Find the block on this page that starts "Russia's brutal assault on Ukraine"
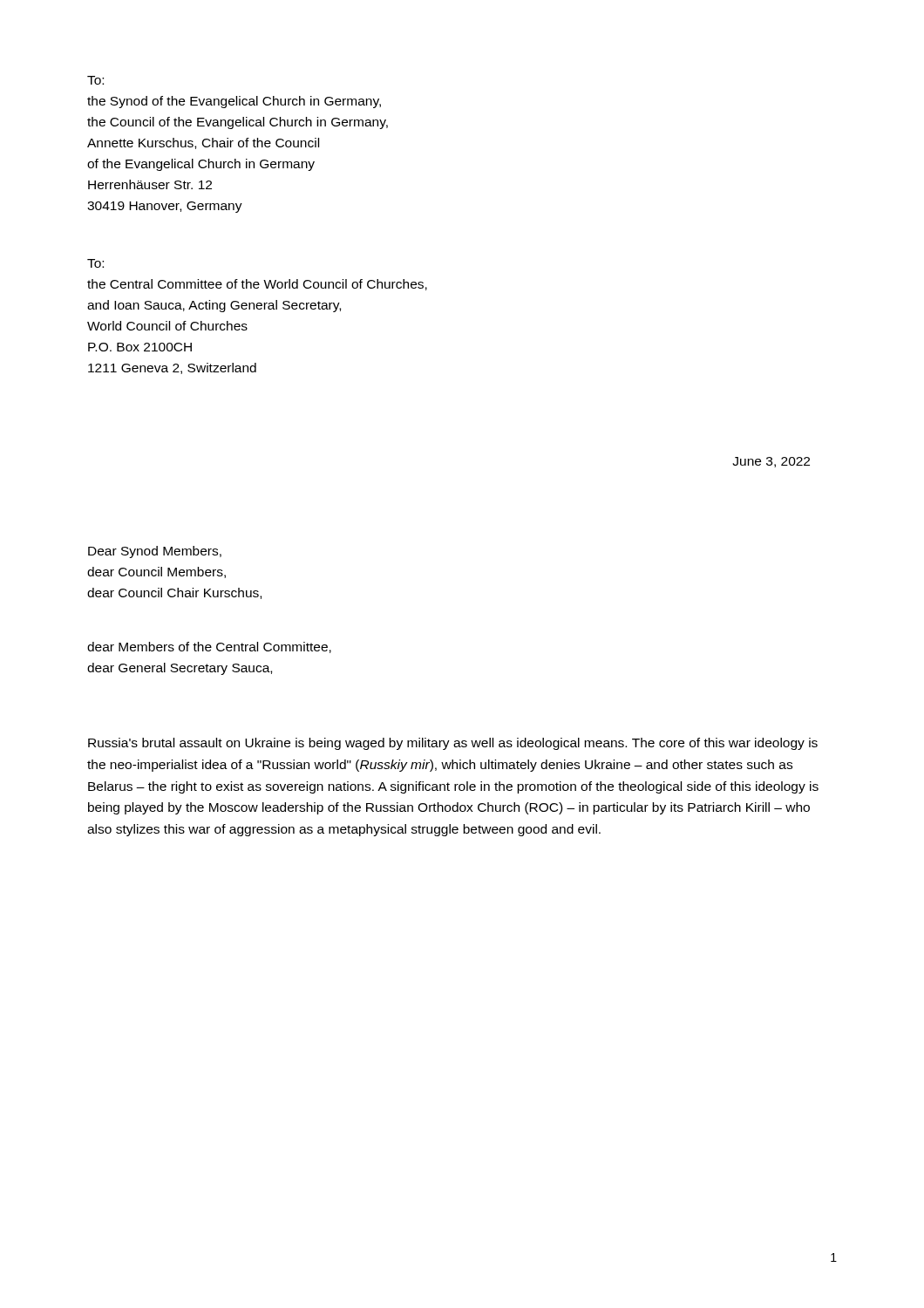Image resolution: width=924 pixels, height=1308 pixels. [x=453, y=786]
